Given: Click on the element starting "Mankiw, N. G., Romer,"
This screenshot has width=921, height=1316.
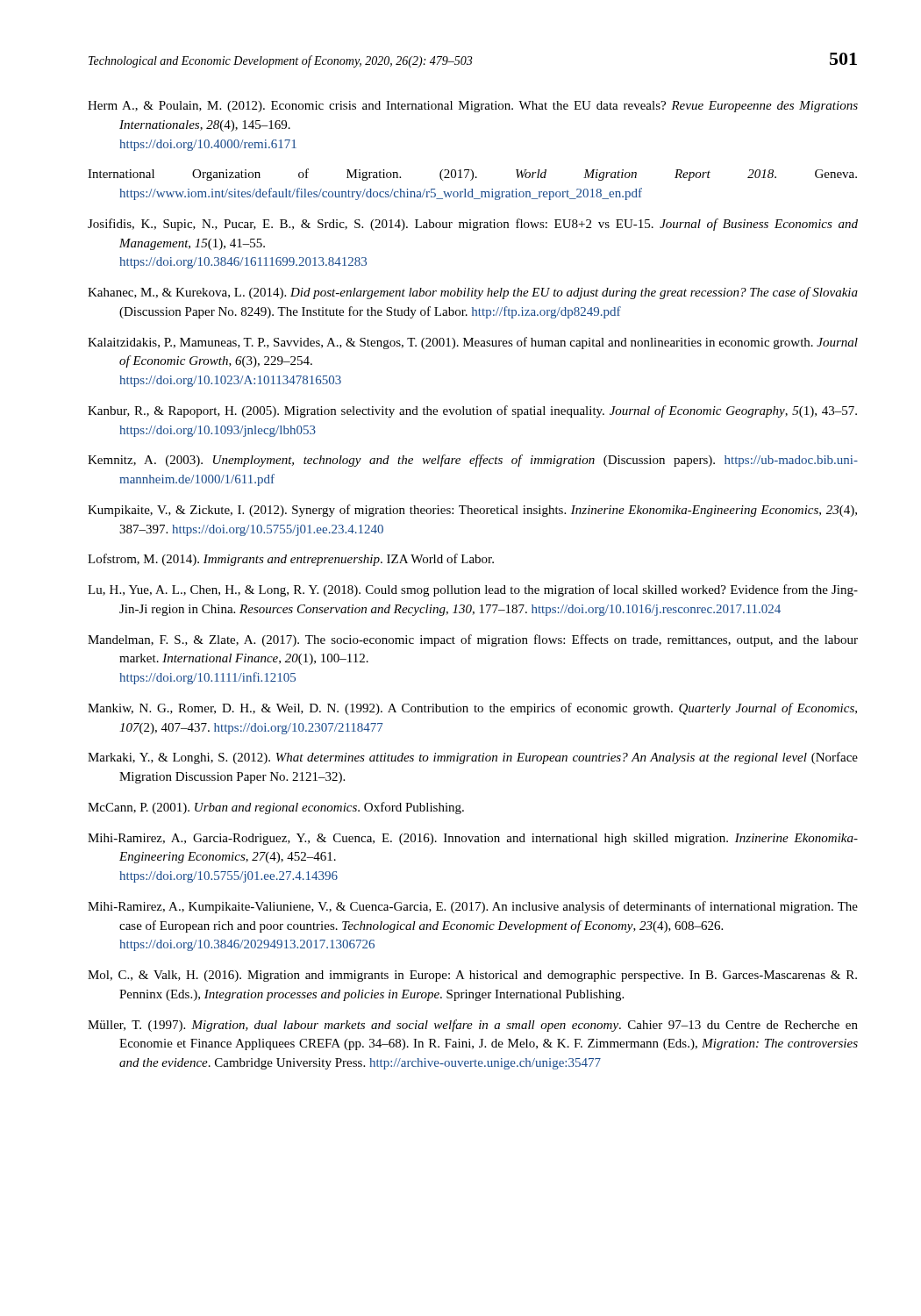Looking at the screenshot, I should pos(473,718).
